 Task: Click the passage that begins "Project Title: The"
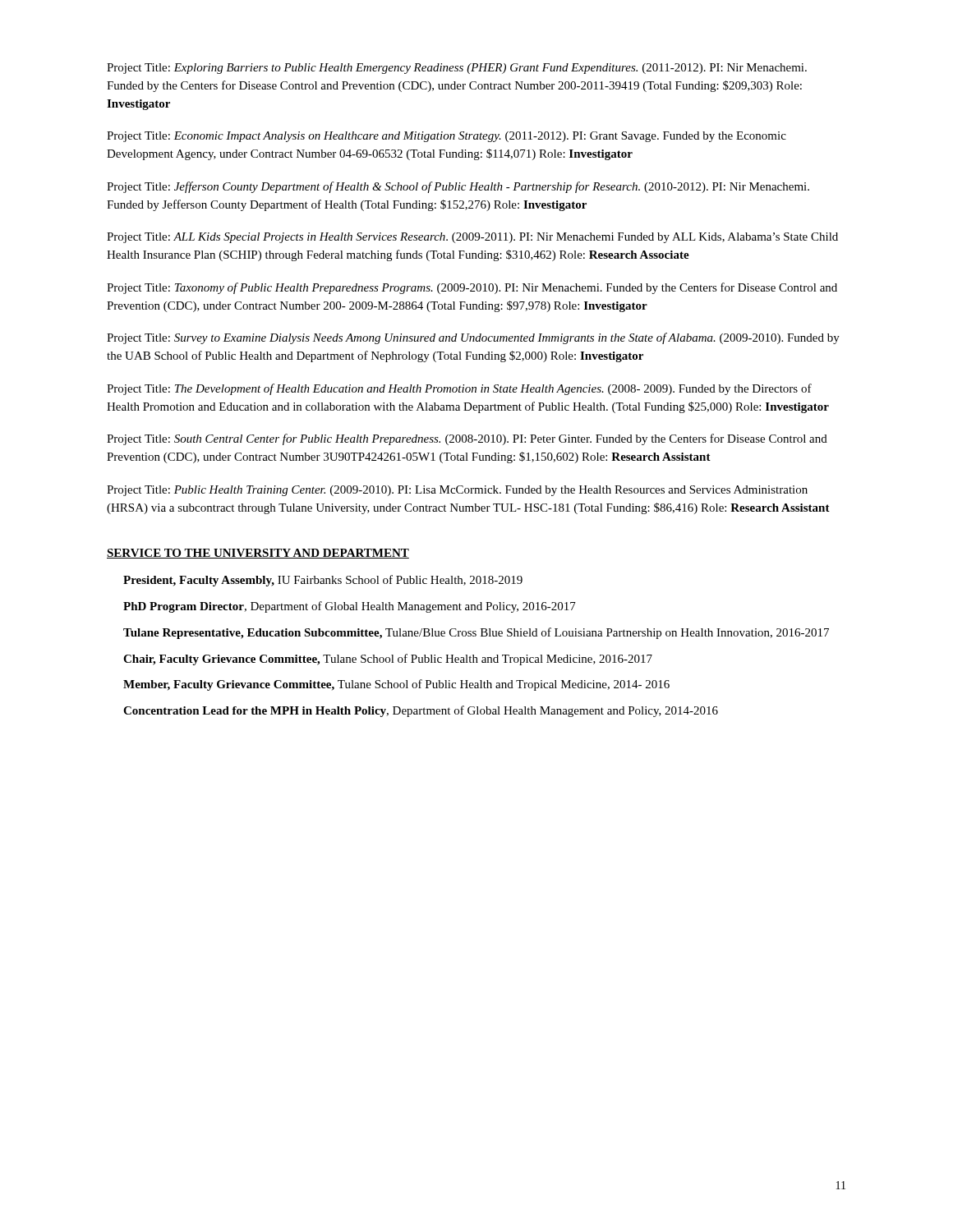(468, 397)
